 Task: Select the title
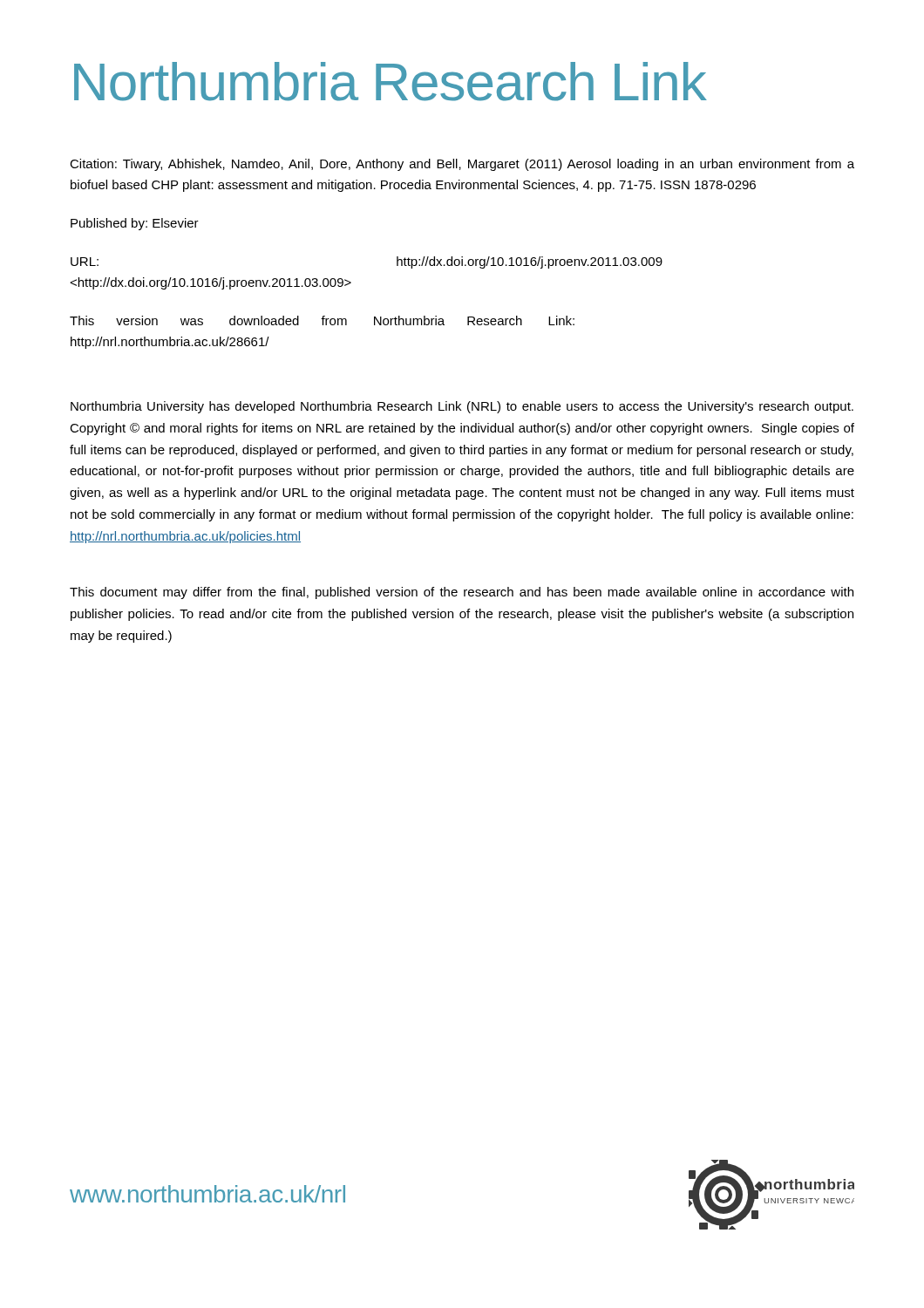click(x=462, y=82)
